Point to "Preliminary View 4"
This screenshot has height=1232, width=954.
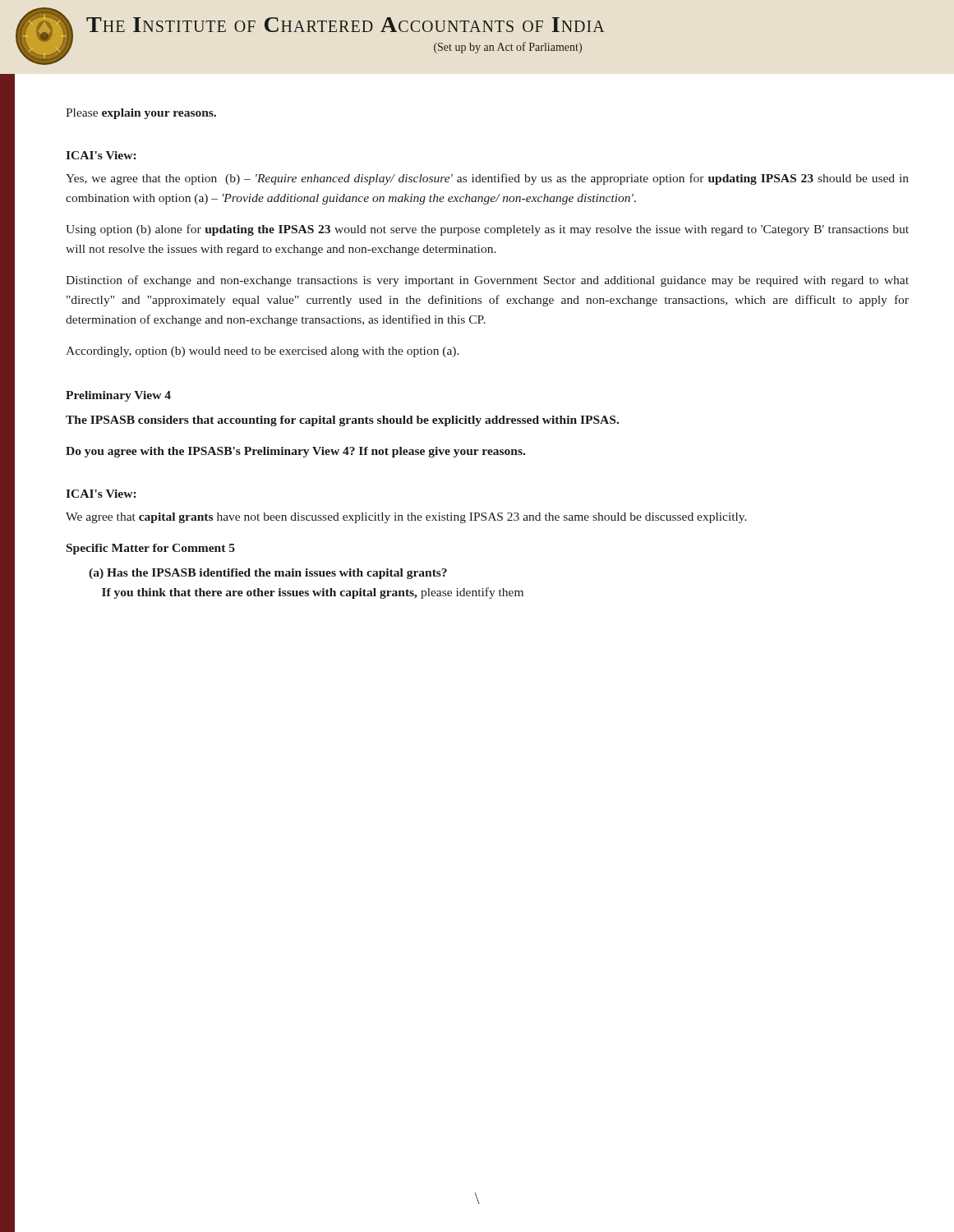(118, 395)
